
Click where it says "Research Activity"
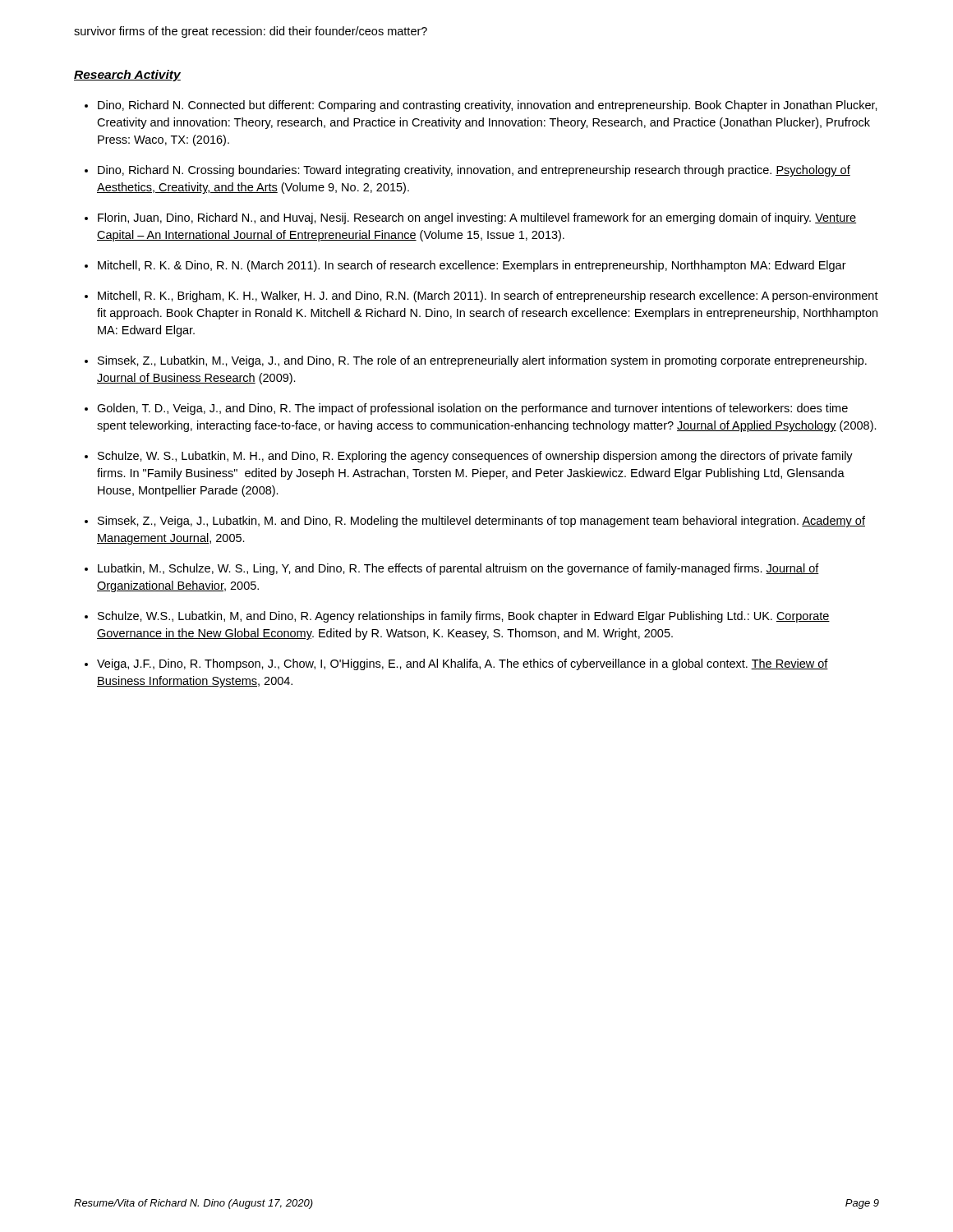point(127,74)
